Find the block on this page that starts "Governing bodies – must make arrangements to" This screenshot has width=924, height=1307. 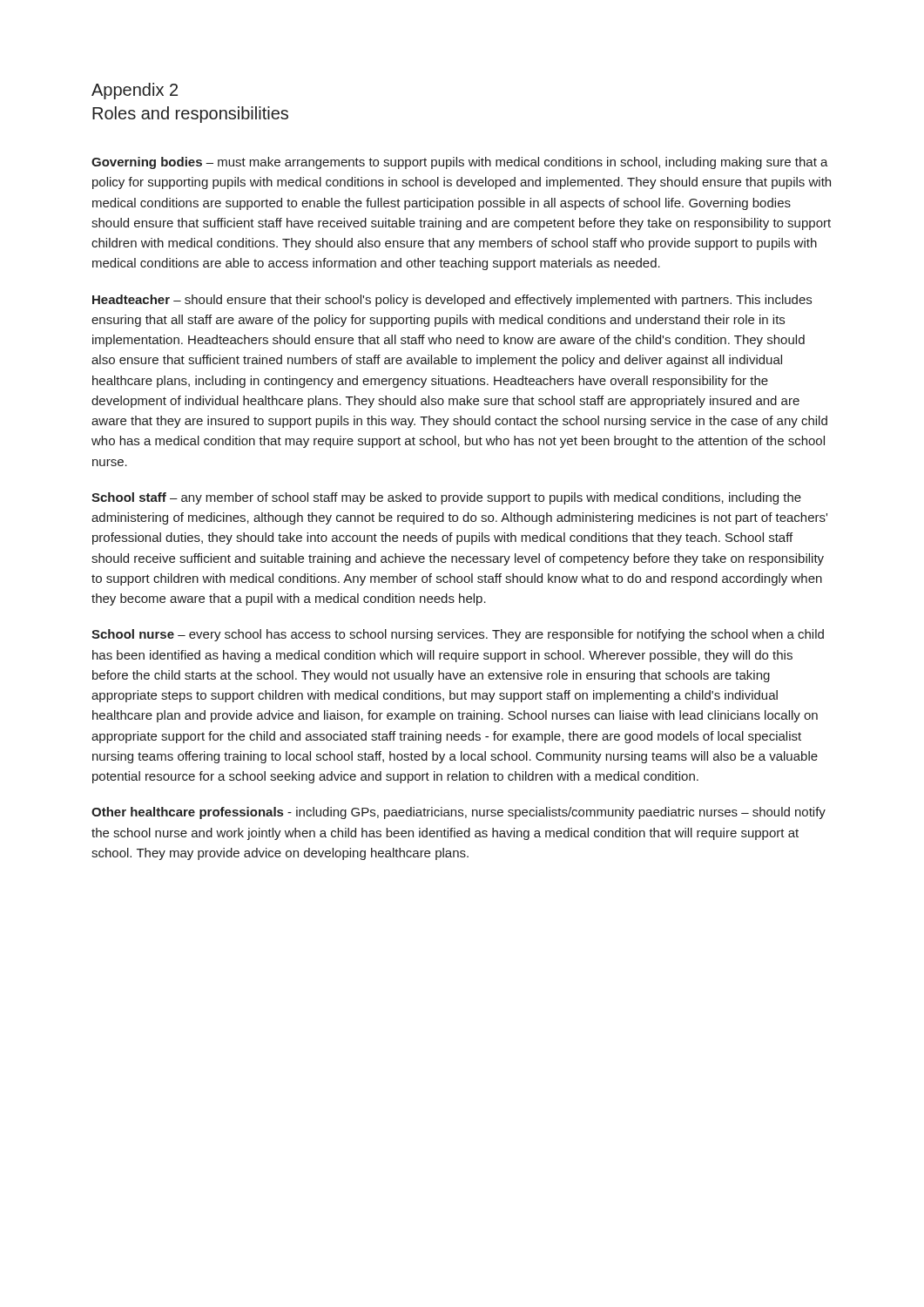pyautogui.click(x=462, y=212)
